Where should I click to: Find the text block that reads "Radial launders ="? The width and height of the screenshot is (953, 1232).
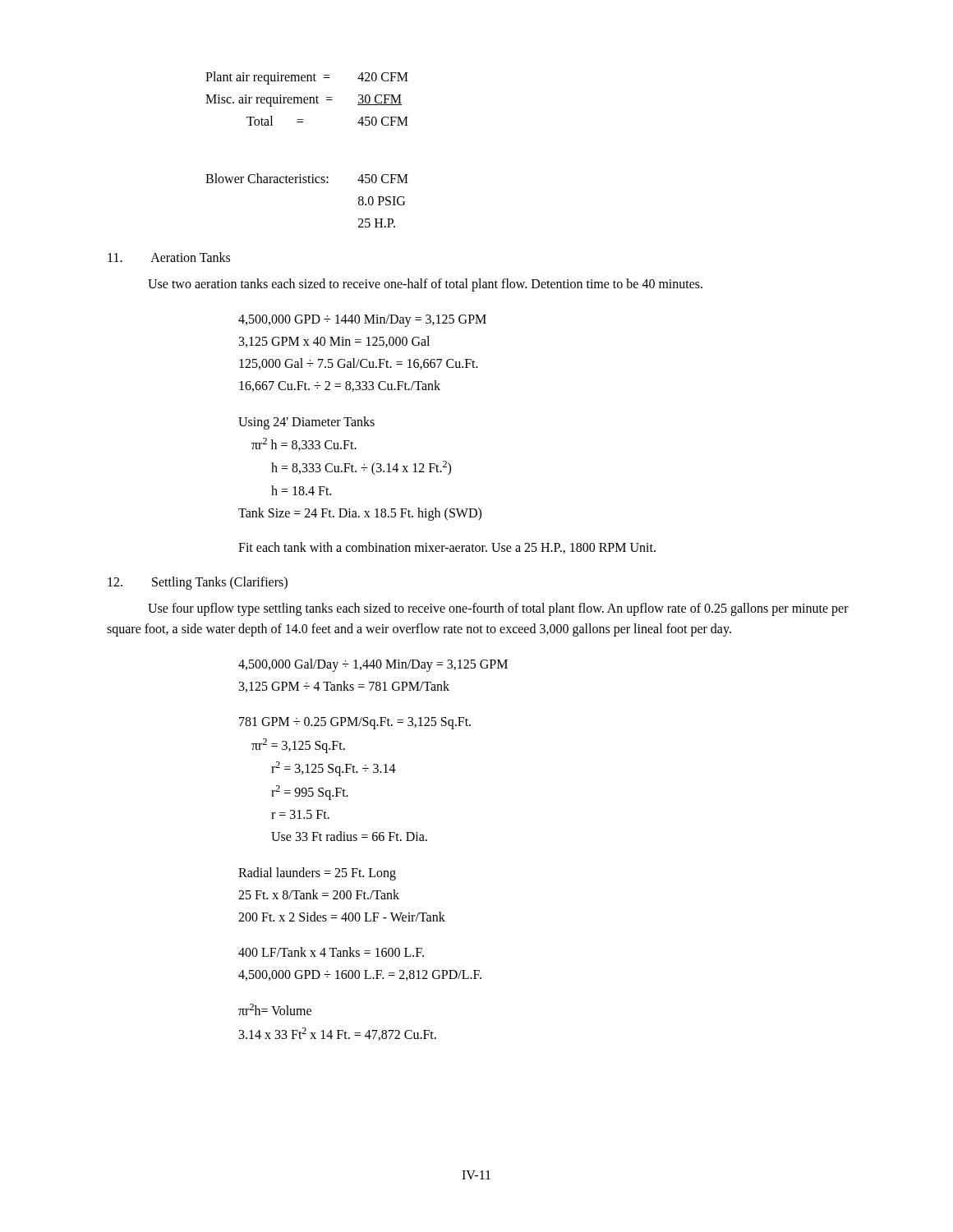click(342, 895)
